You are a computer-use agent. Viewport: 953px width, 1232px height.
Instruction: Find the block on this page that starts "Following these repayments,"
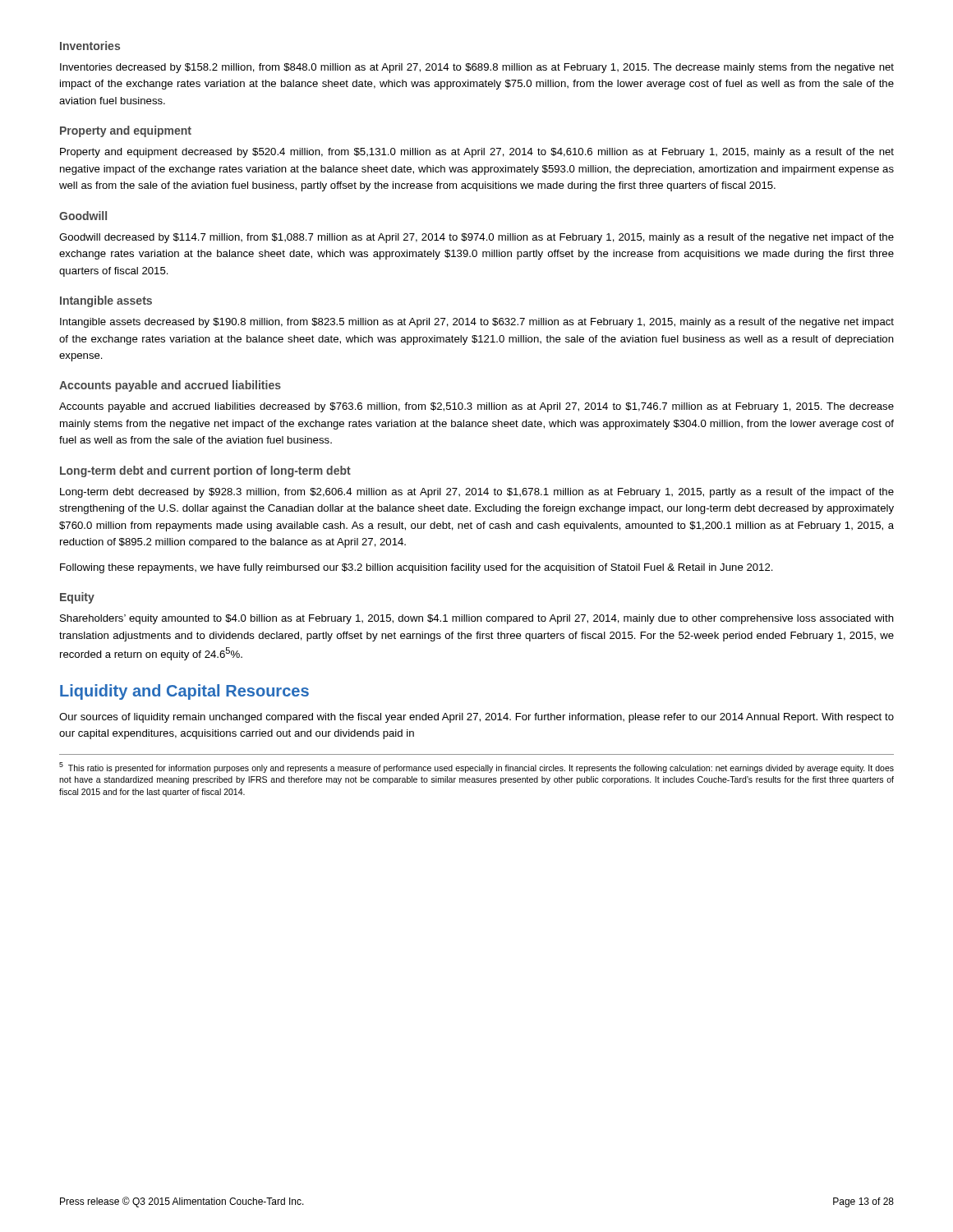point(416,567)
